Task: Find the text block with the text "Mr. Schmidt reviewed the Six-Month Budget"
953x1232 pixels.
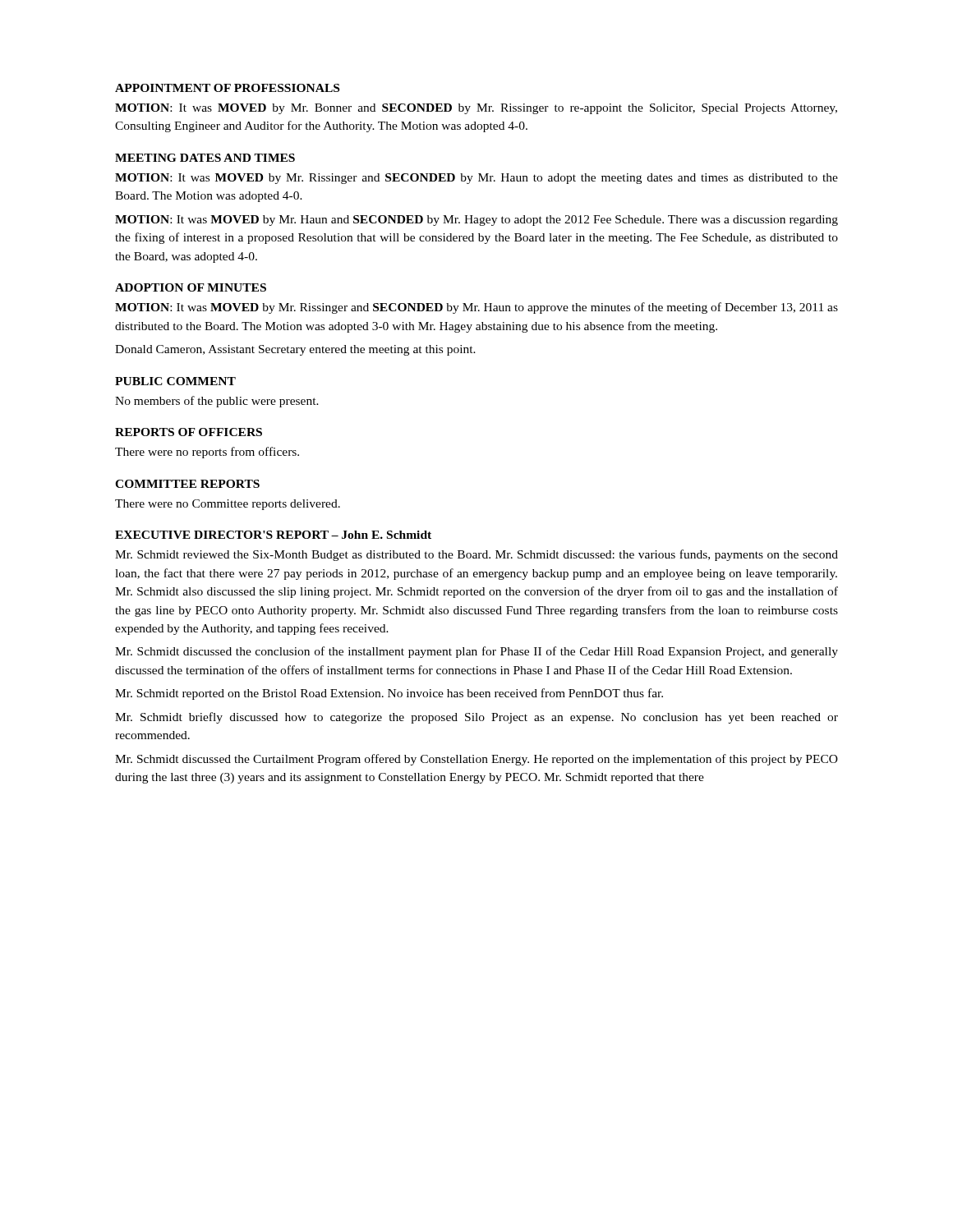Action: coord(476,591)
